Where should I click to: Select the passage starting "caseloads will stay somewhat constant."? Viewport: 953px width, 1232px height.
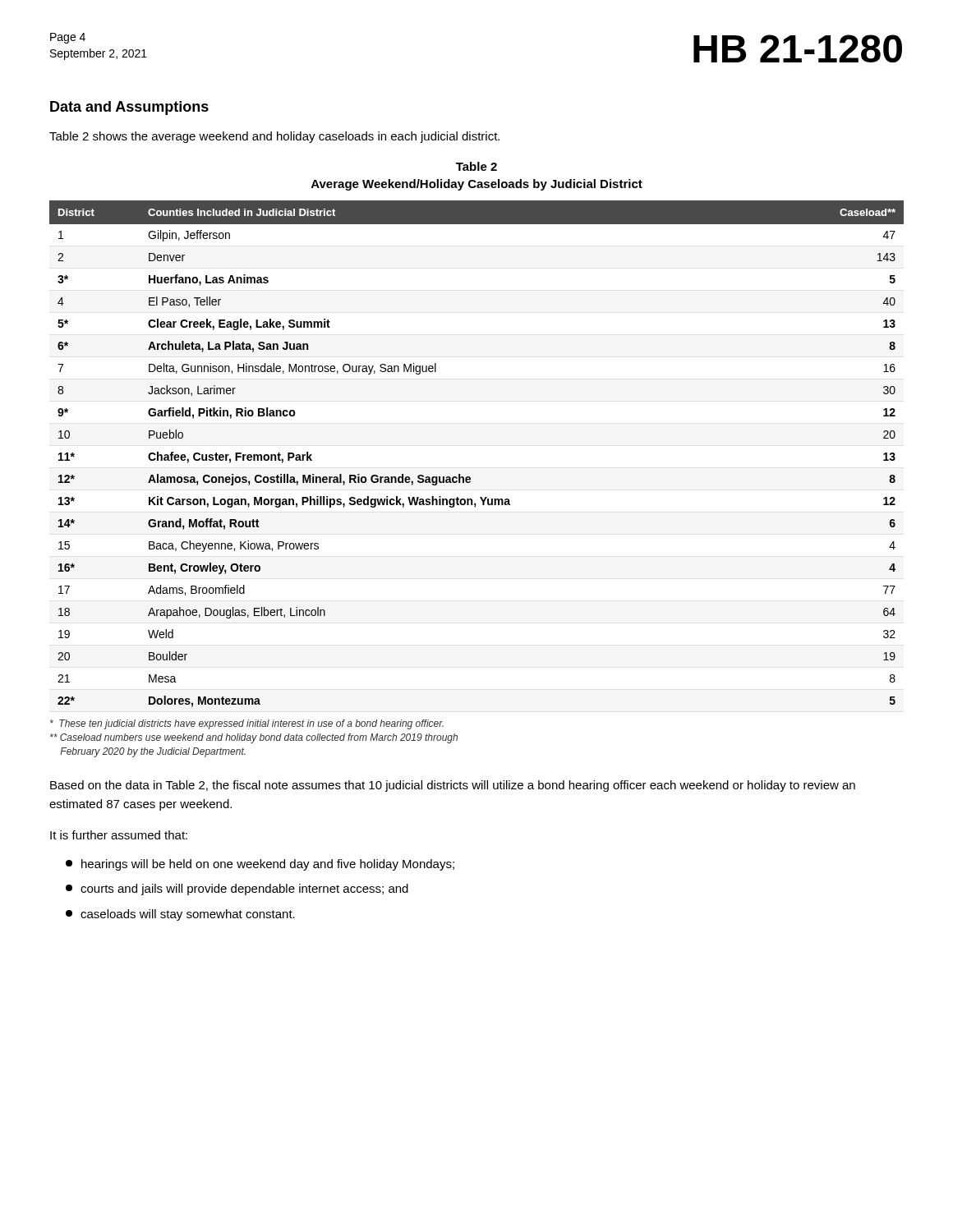tap(180, 915)
